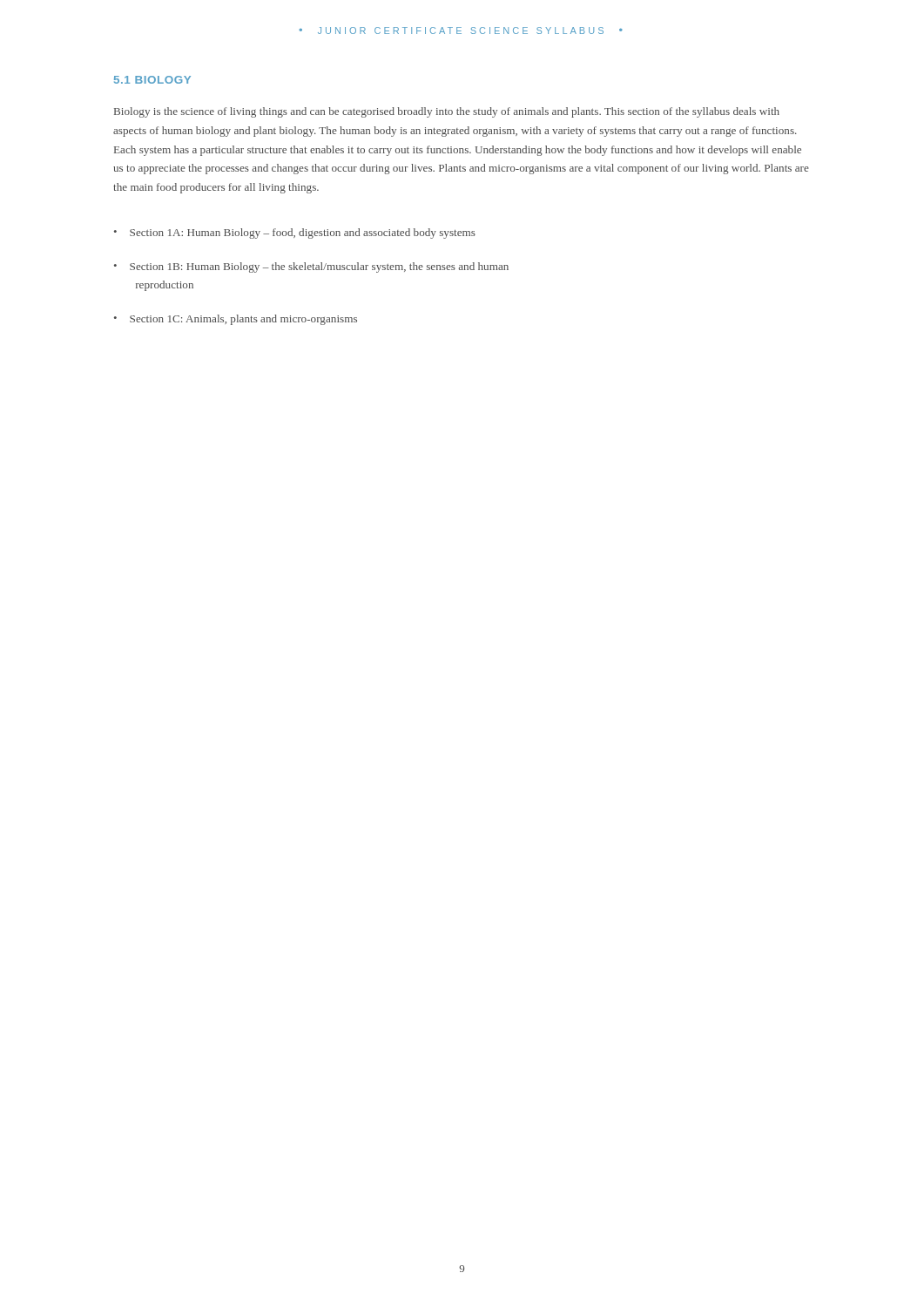Locate the section header
The width and height of the screenshot is (924, 1307).
coord(153,80)
